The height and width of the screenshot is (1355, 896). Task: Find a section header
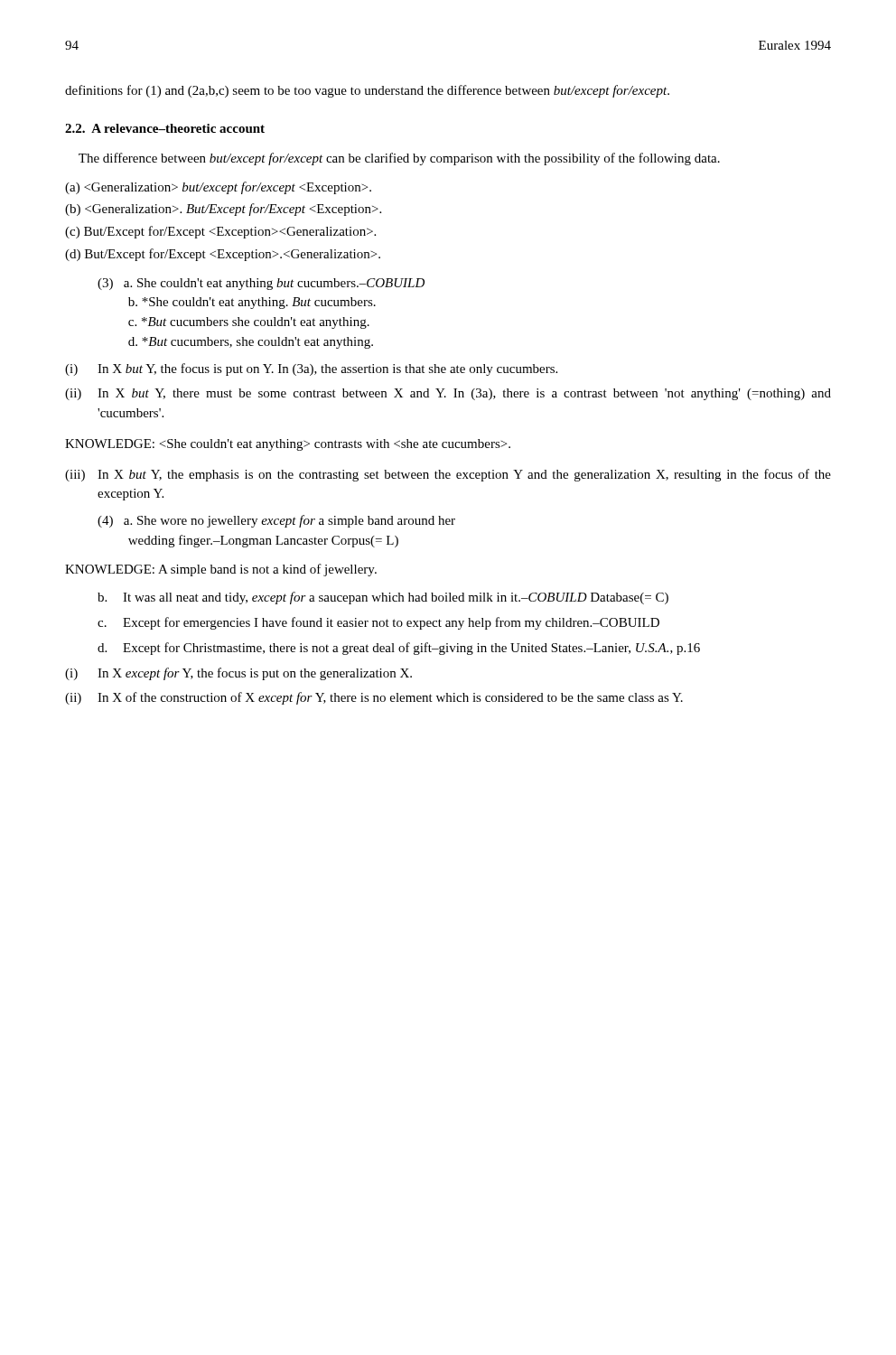[165, 128]
